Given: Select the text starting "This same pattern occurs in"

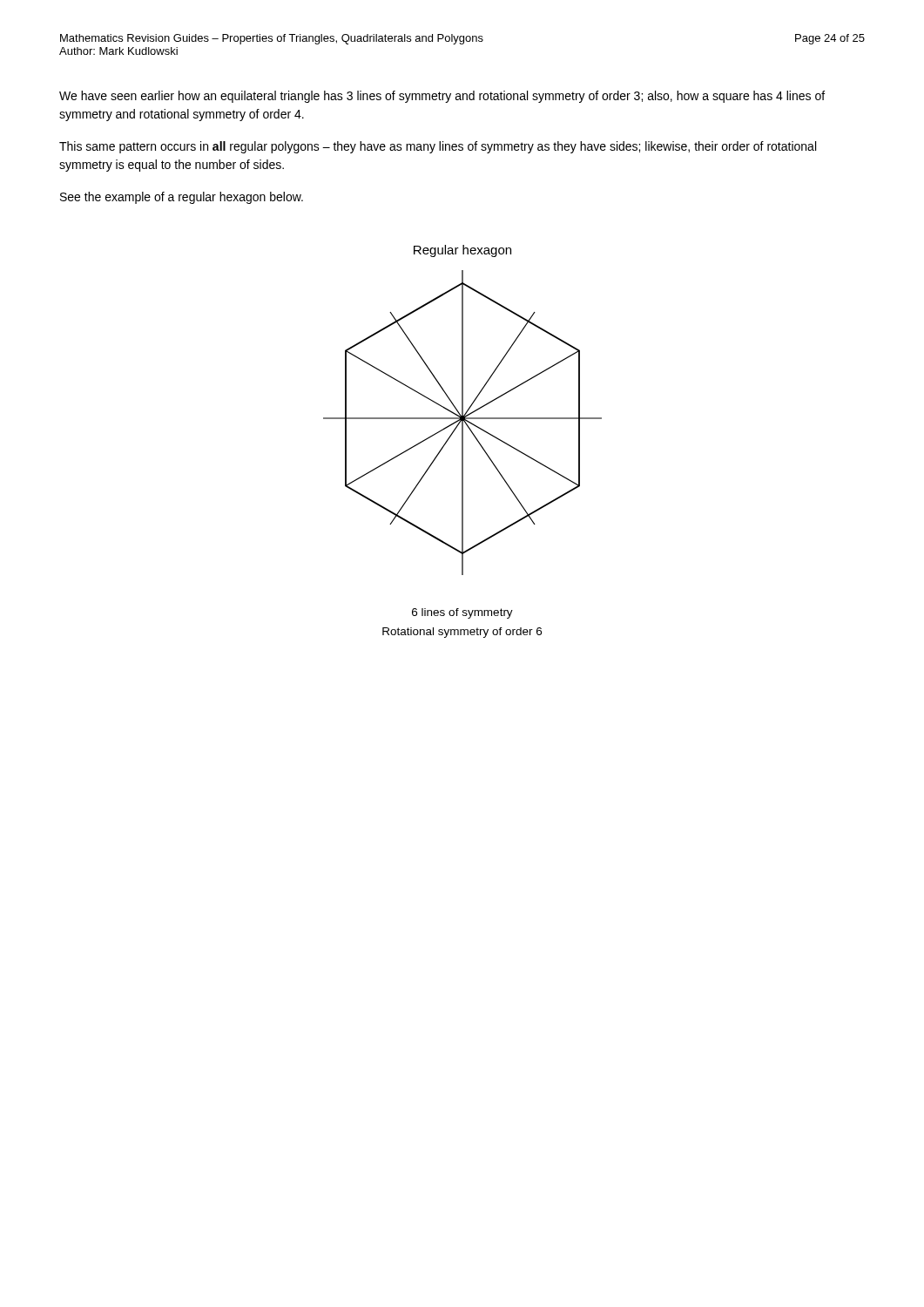Looking at the screenshot, I should [x=438, y=156].
